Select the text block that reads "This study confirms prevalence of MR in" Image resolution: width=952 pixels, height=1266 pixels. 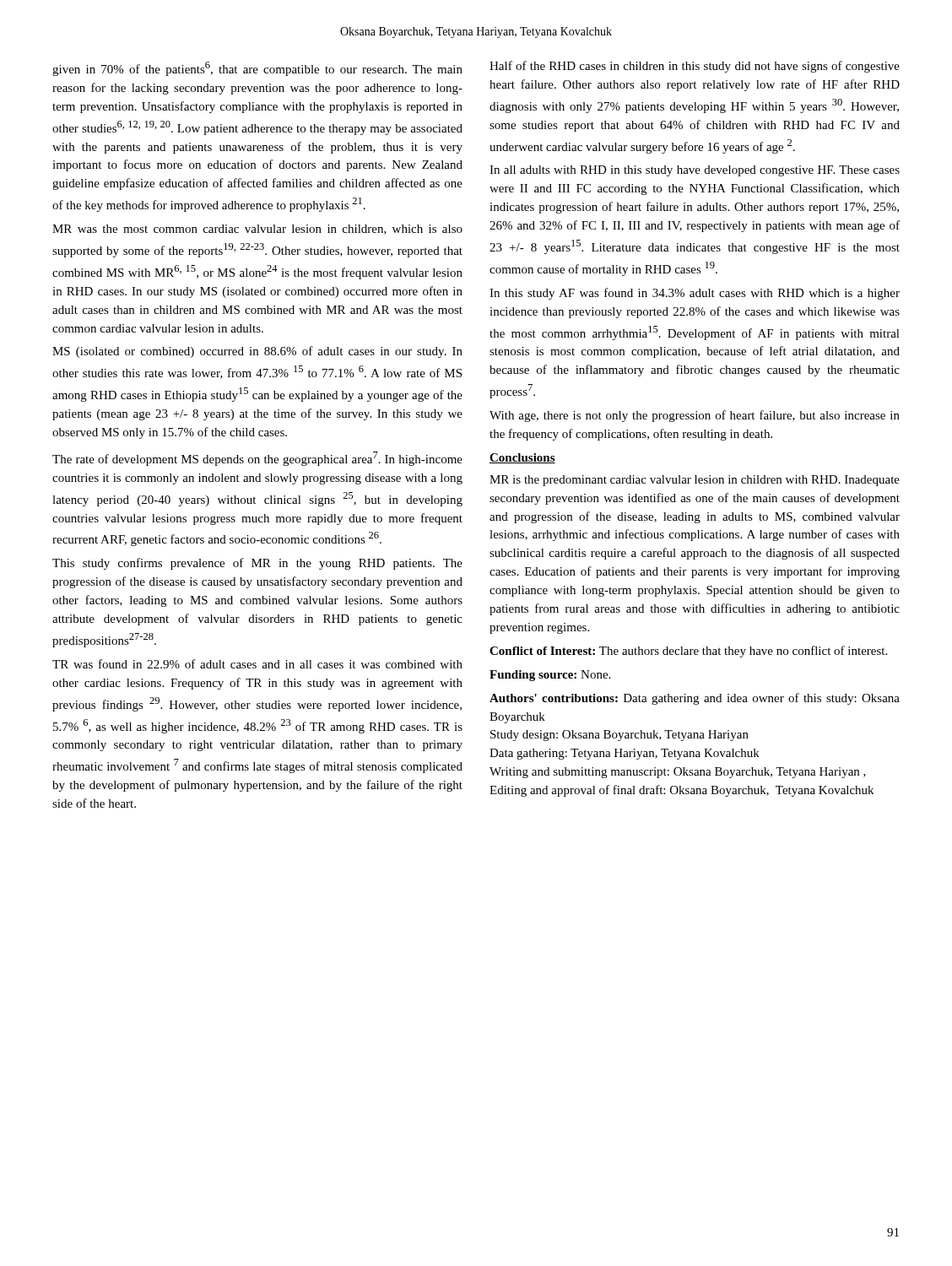click(257, 602)
